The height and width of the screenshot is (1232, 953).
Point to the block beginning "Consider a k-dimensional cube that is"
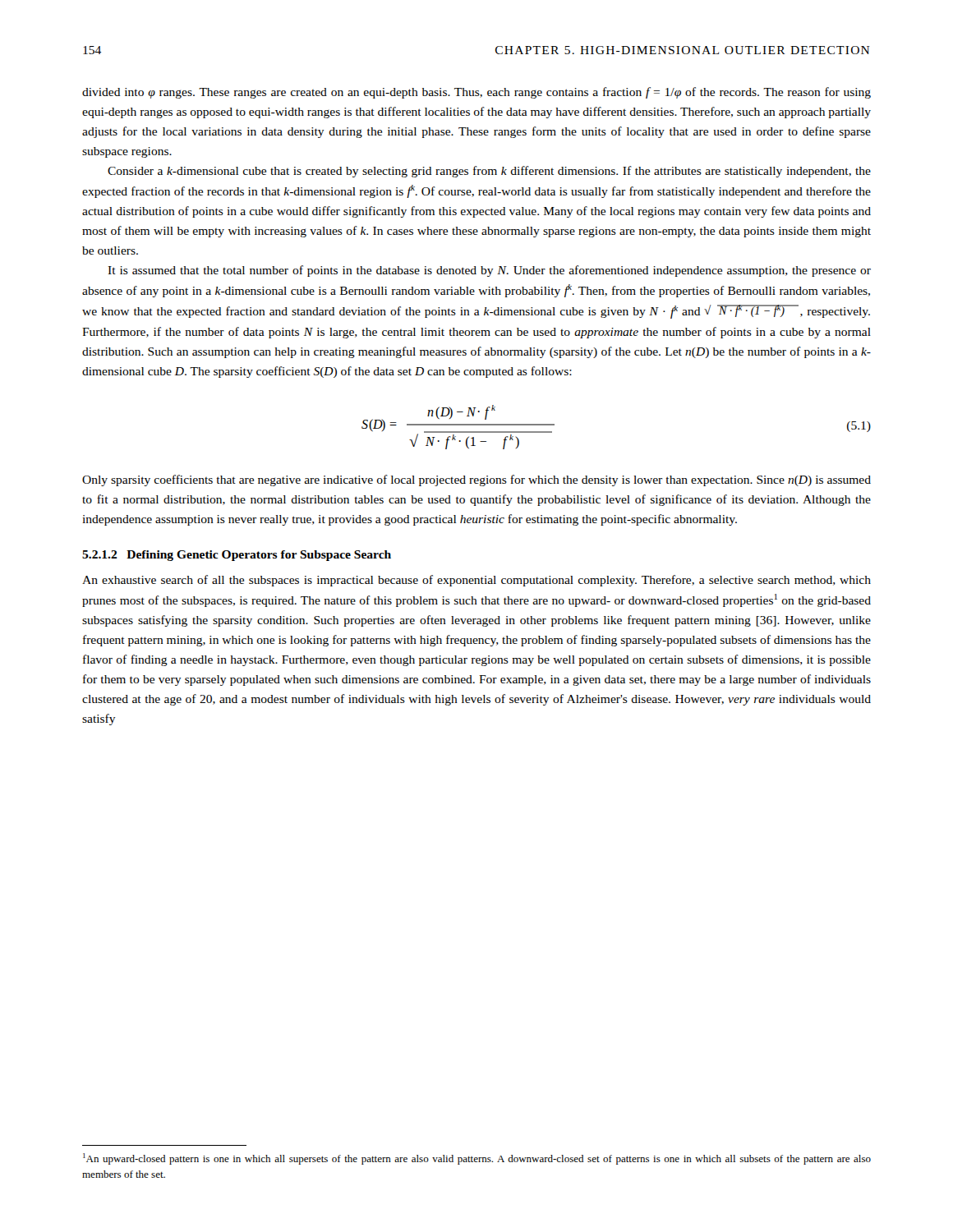click(x=476, y=211)
